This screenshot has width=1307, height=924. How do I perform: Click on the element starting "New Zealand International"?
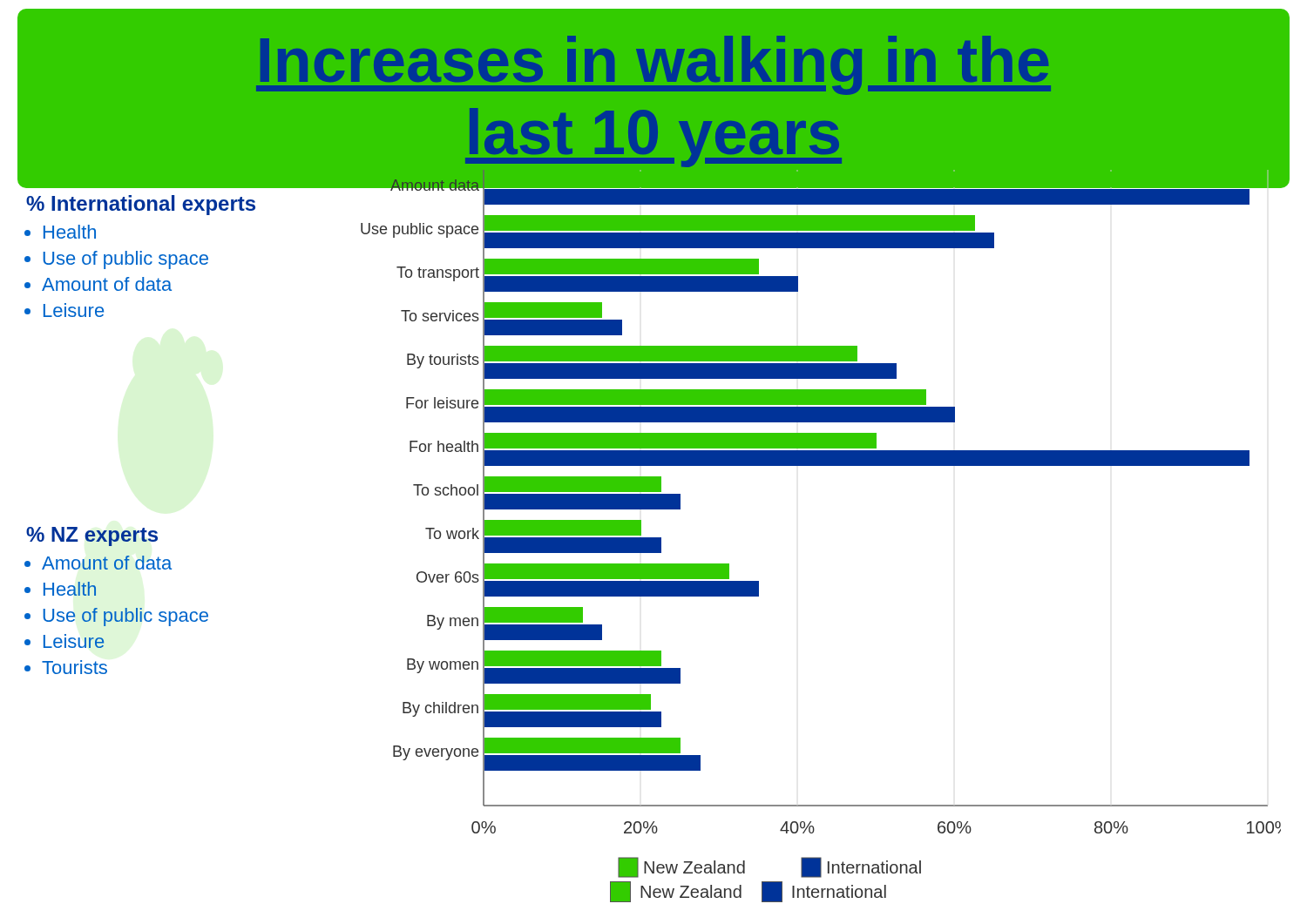click(748, 892)
